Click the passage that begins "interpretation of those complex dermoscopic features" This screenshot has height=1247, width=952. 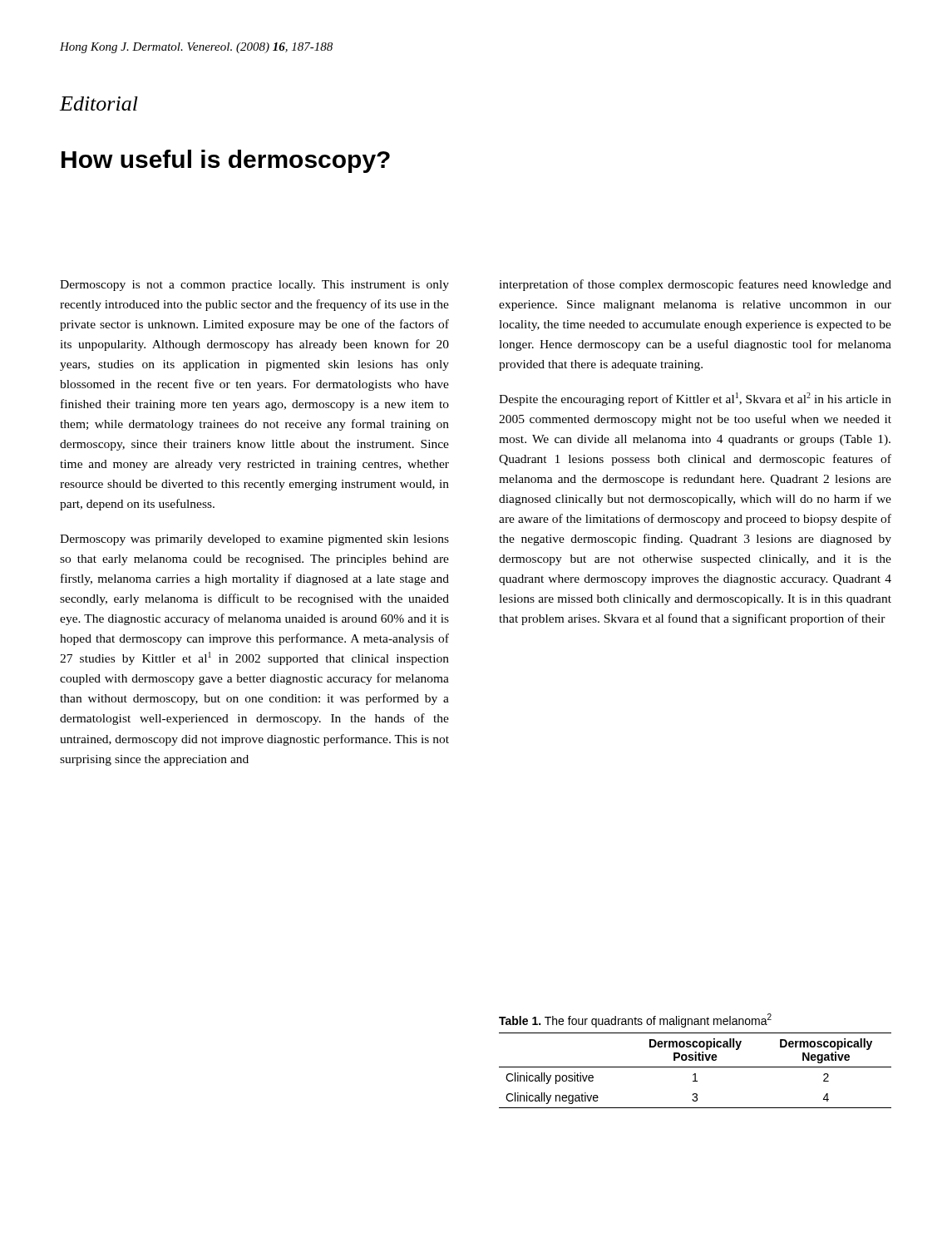695,452
